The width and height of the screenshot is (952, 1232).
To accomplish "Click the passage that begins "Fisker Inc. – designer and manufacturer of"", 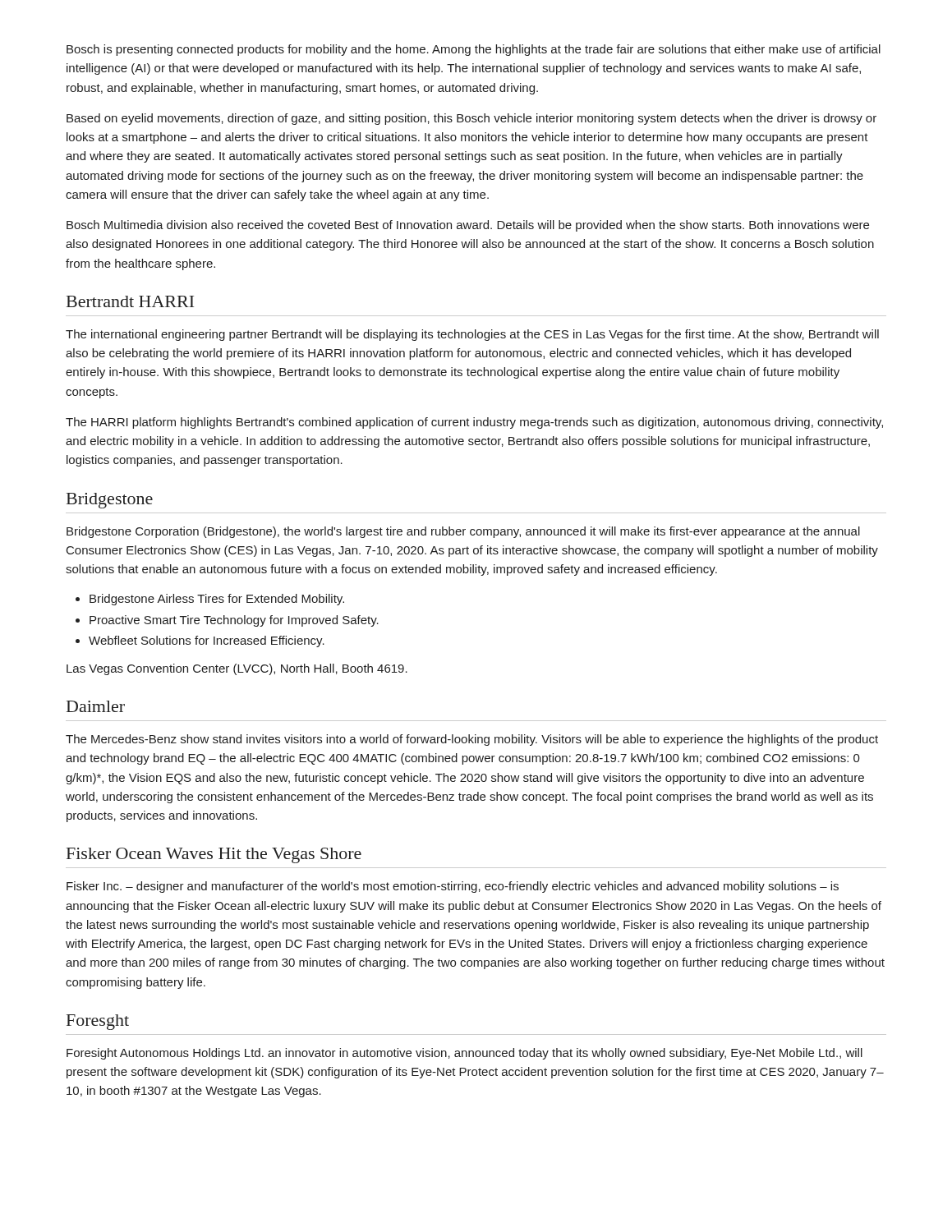I will tap(475, 934).
